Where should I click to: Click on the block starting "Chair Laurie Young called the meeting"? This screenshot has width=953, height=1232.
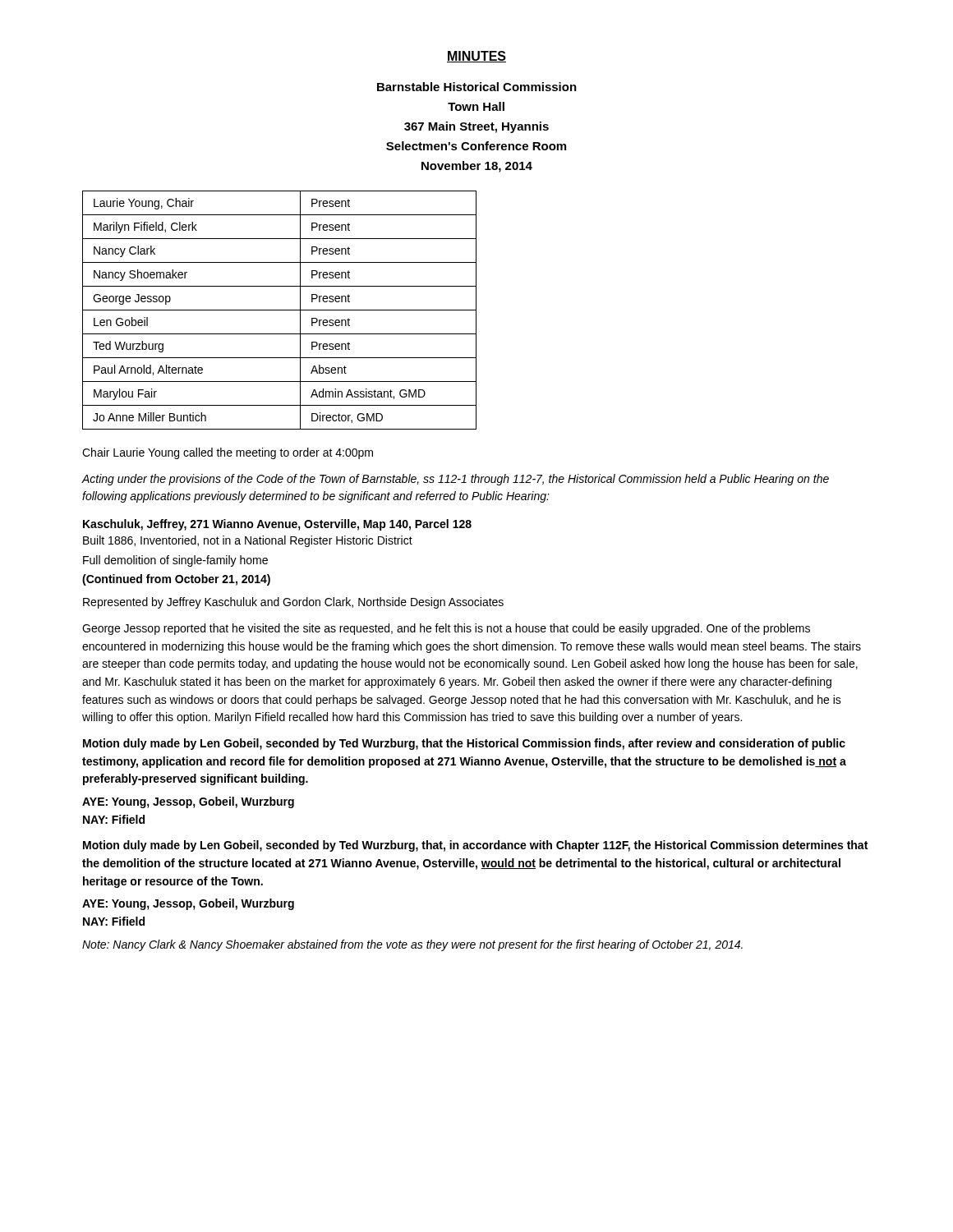tap(228, 453)
